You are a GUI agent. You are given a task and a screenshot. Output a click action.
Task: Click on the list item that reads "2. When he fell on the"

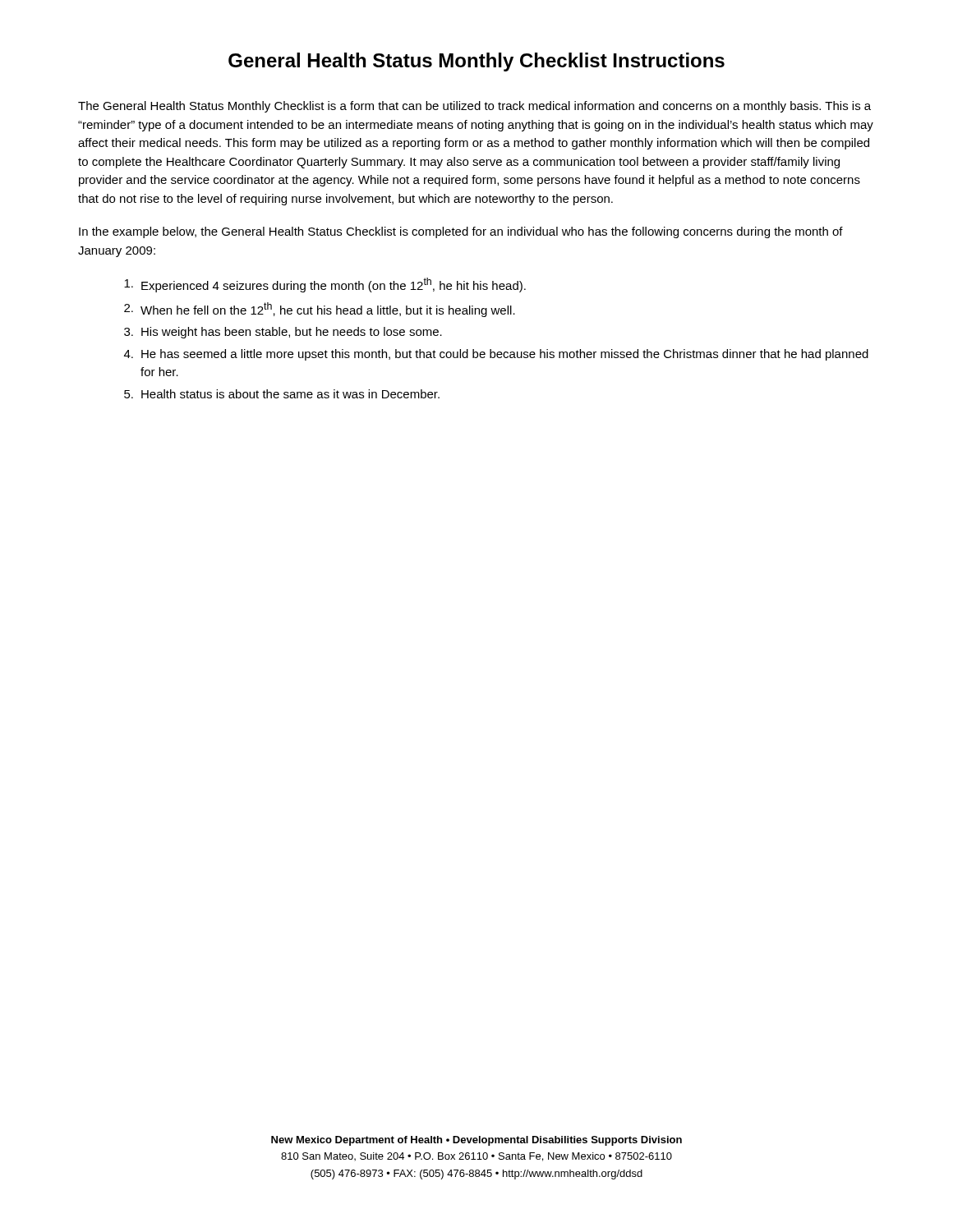pyautogui.click(x=313, y=309)
